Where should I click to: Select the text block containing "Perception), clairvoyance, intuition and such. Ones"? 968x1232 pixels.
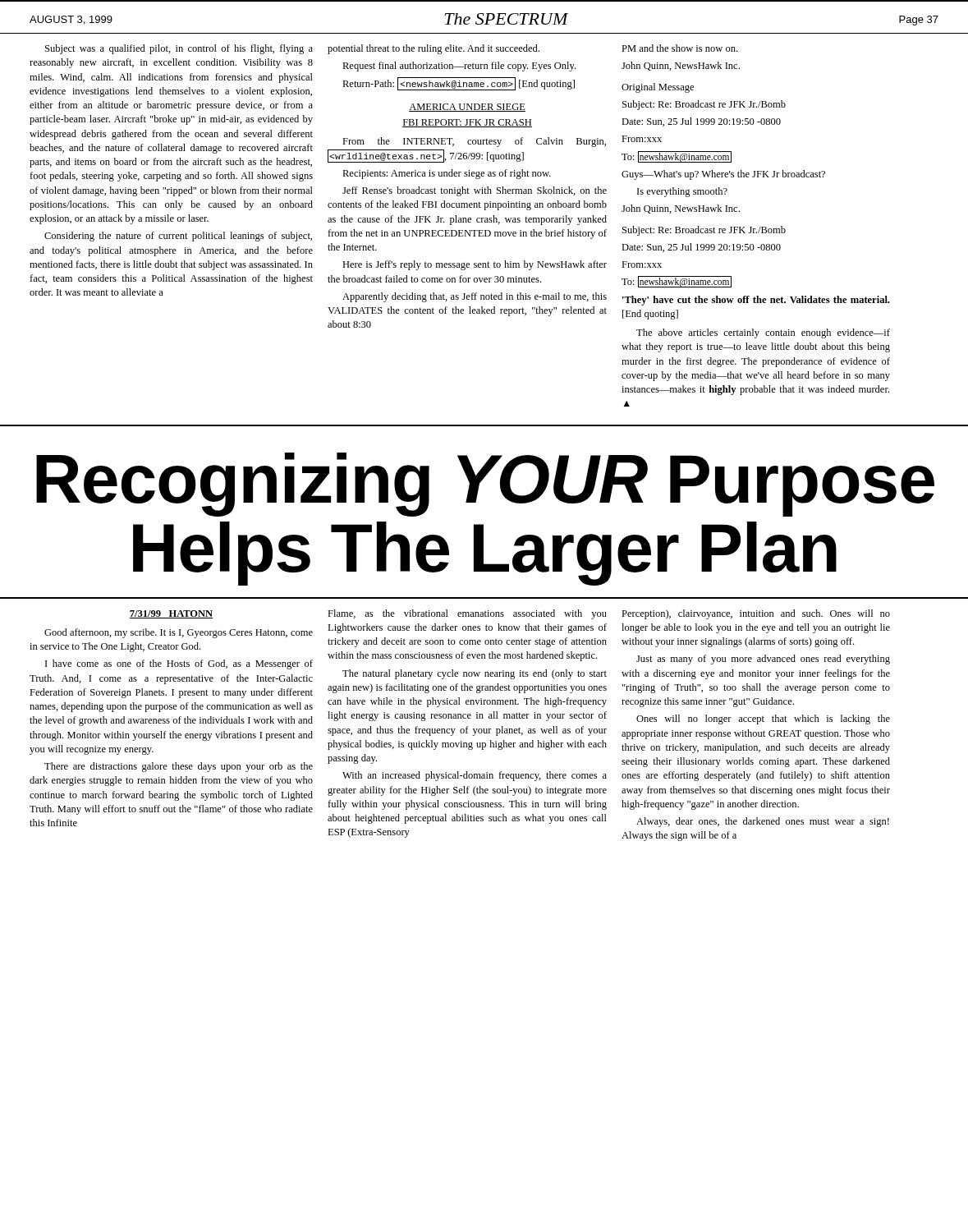[x=756, y=725]
